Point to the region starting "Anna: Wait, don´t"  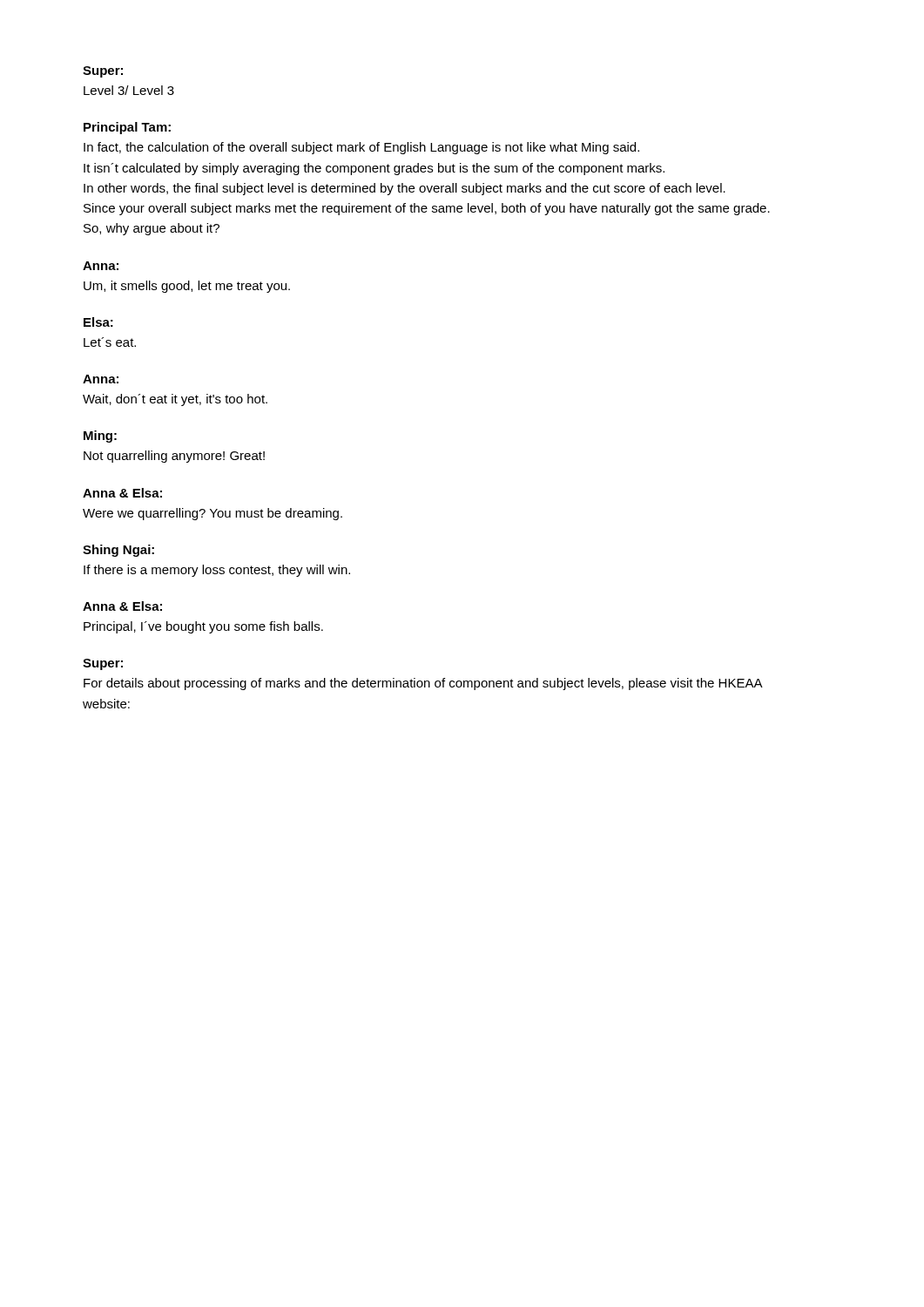point(101,379)
